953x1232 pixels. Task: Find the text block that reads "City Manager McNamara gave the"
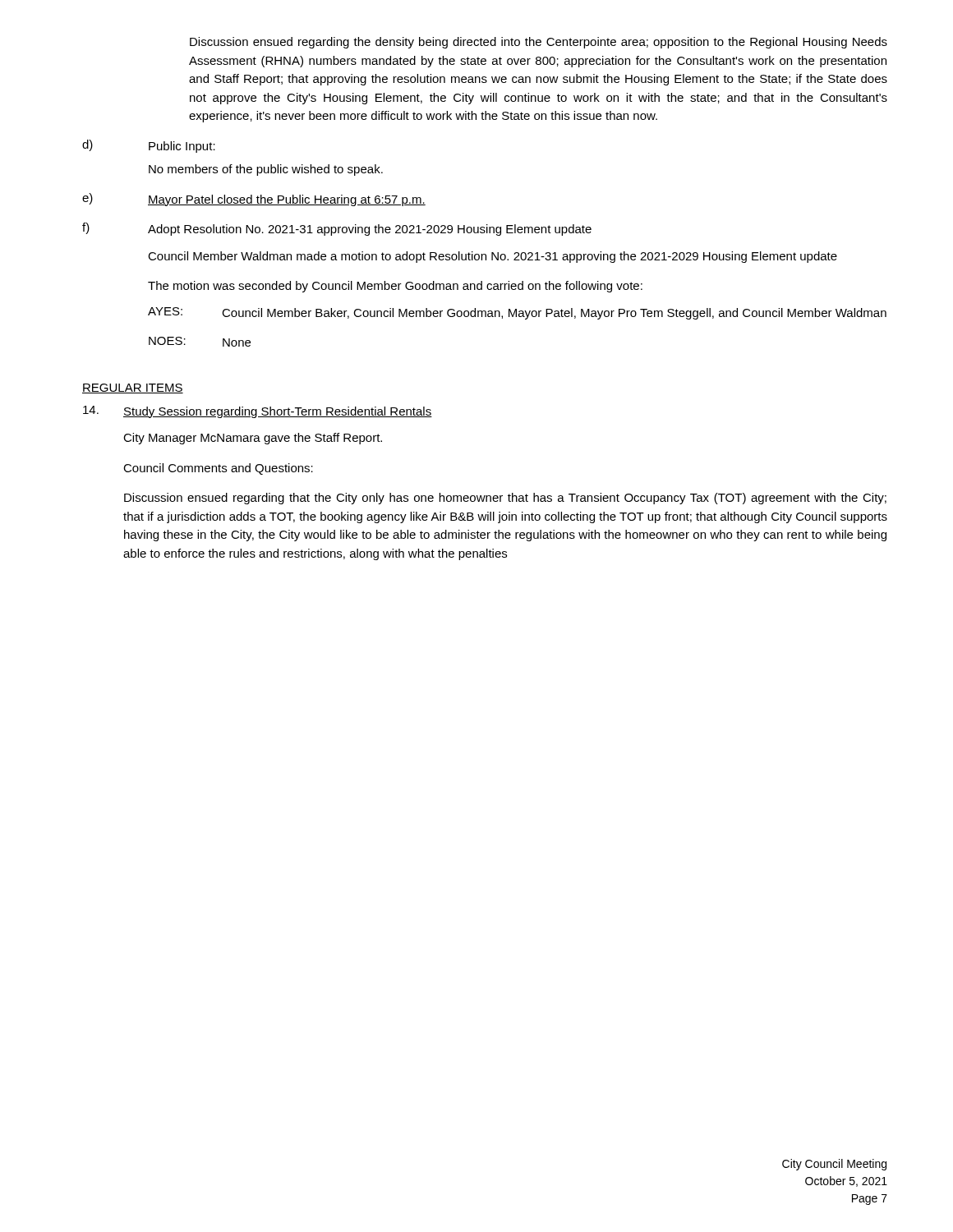[x=253, y=437]
